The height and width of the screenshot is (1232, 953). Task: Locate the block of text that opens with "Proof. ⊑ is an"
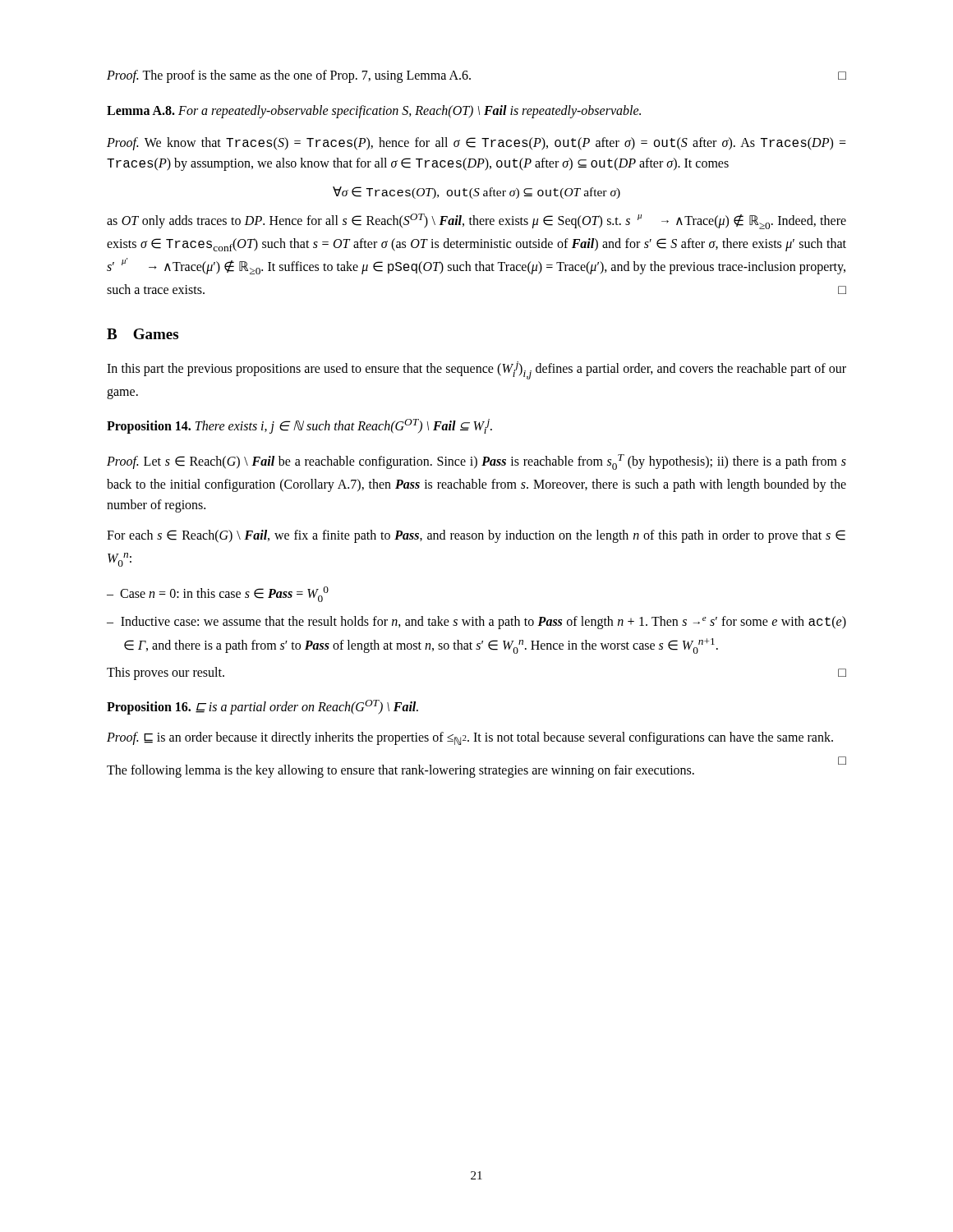click(x=470, y=738)
